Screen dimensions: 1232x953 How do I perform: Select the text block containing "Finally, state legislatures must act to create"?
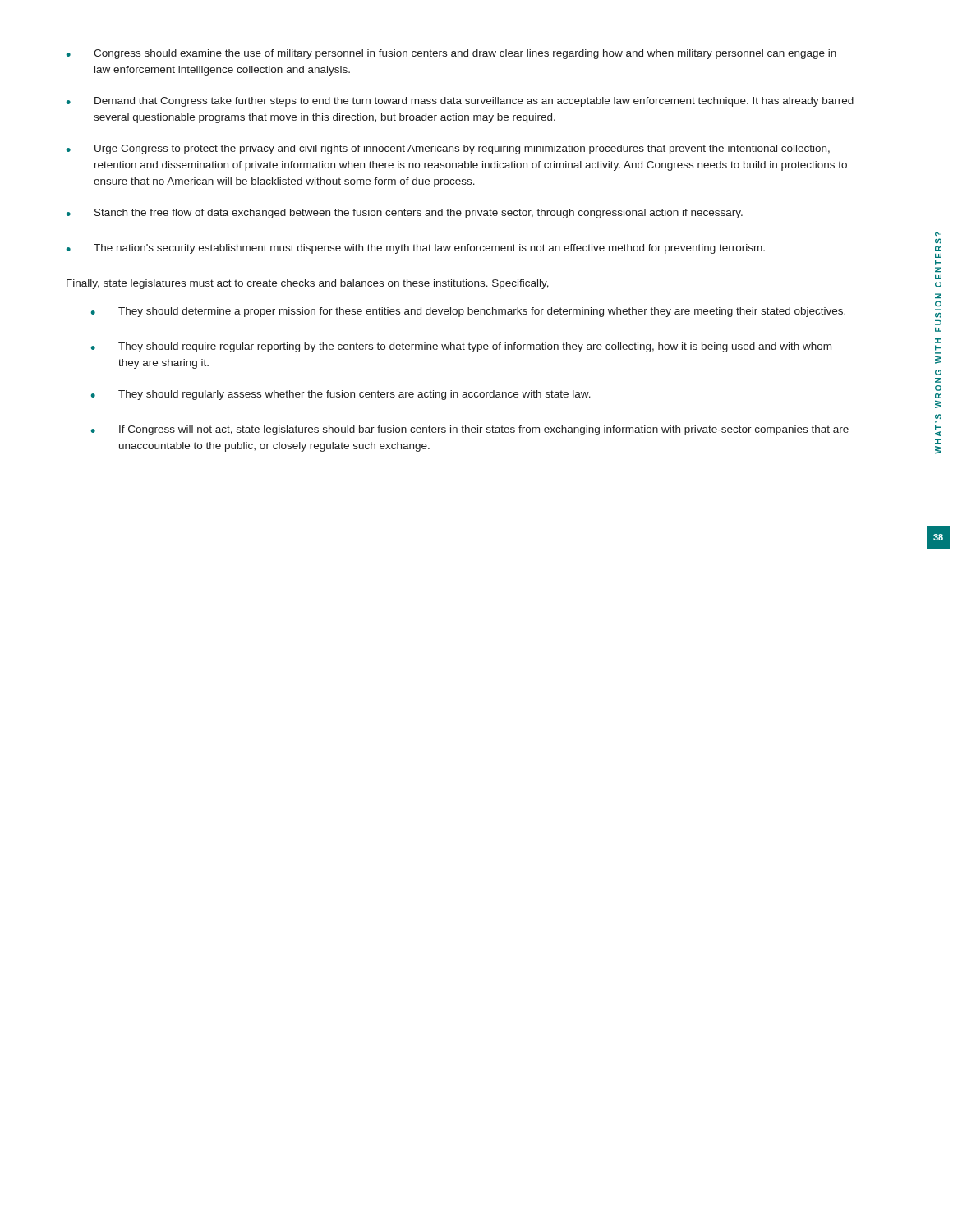(x=307, y=283)
